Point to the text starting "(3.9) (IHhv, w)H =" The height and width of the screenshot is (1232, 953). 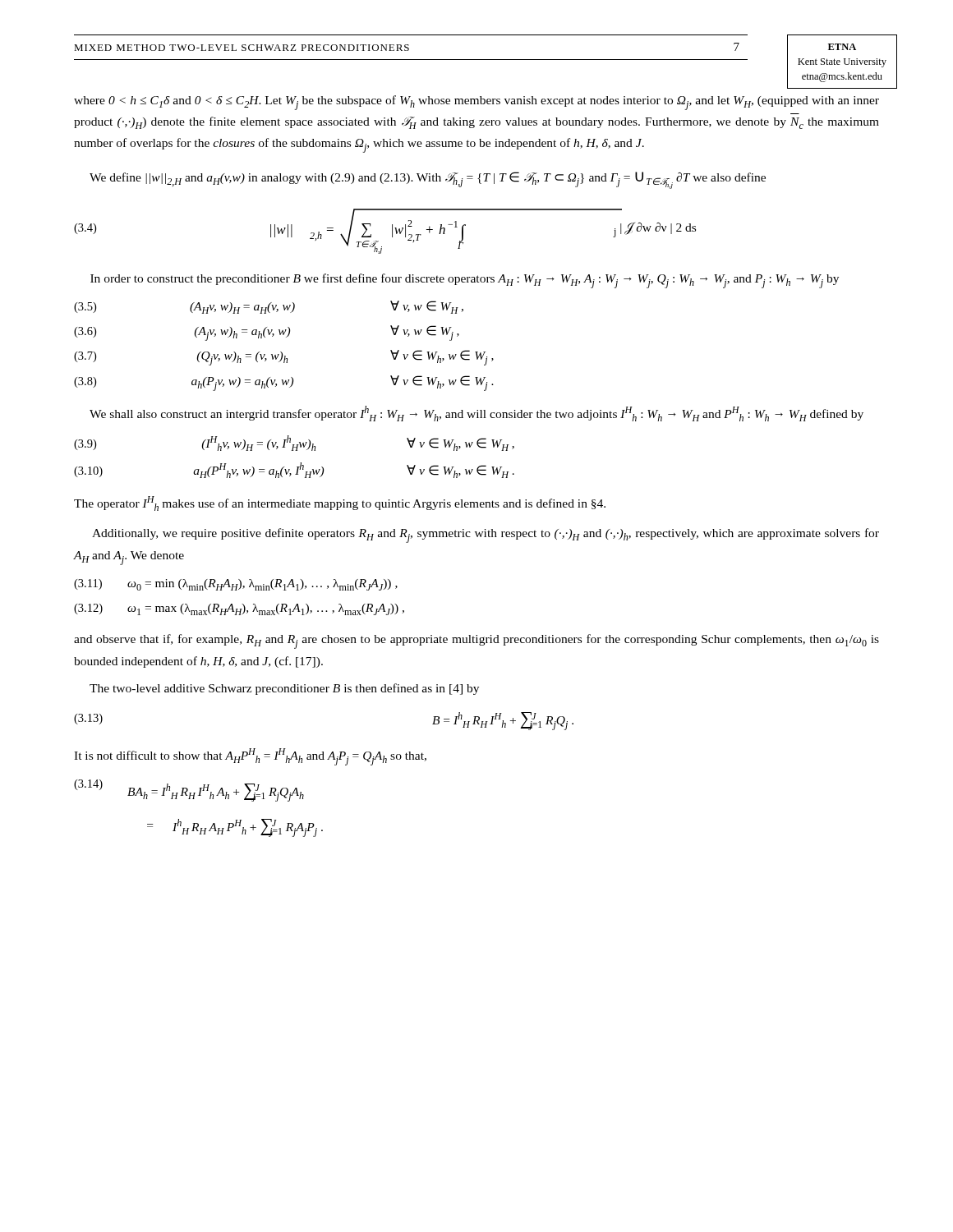pos(294,444)
